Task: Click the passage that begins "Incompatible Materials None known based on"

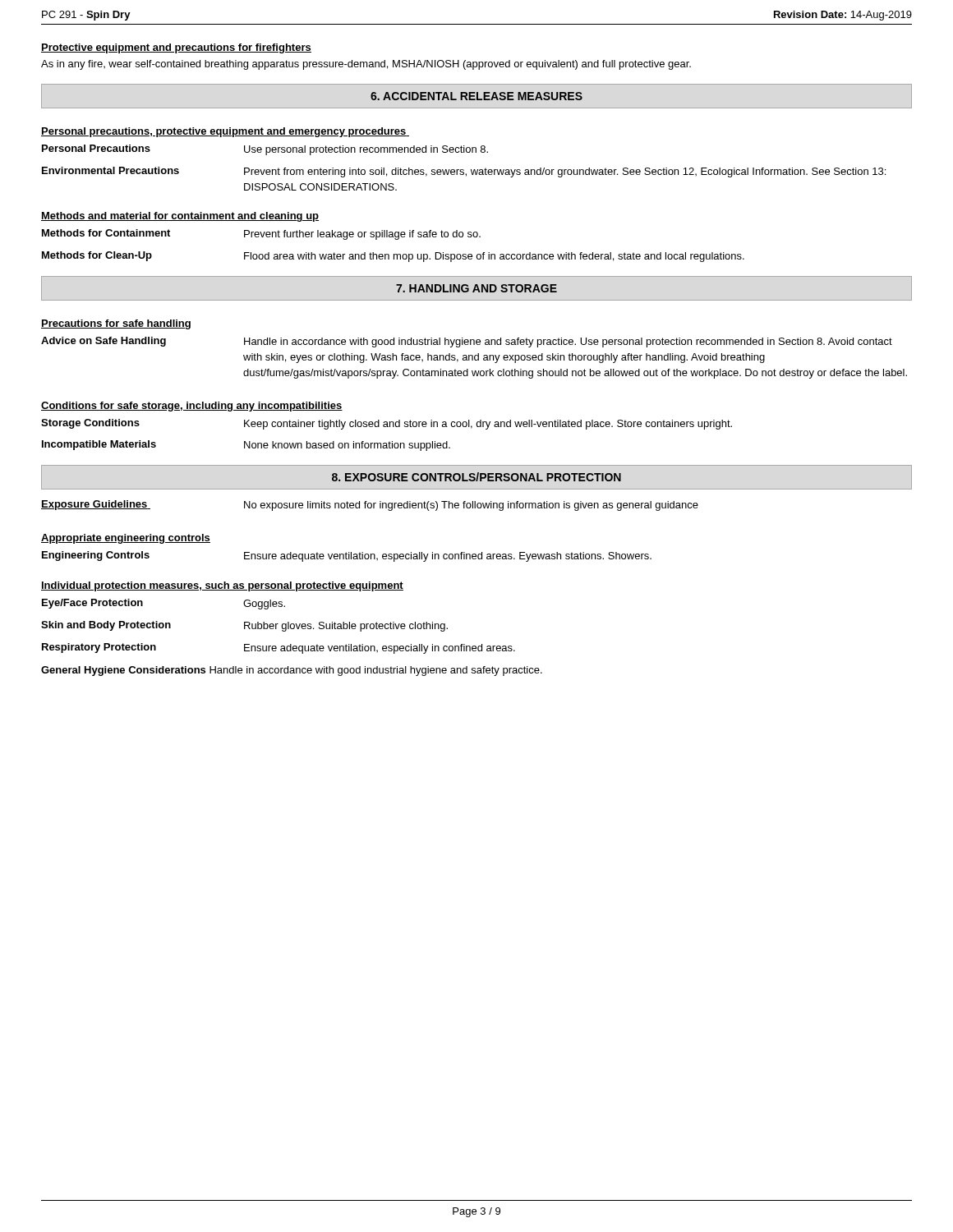Action: 246,446
